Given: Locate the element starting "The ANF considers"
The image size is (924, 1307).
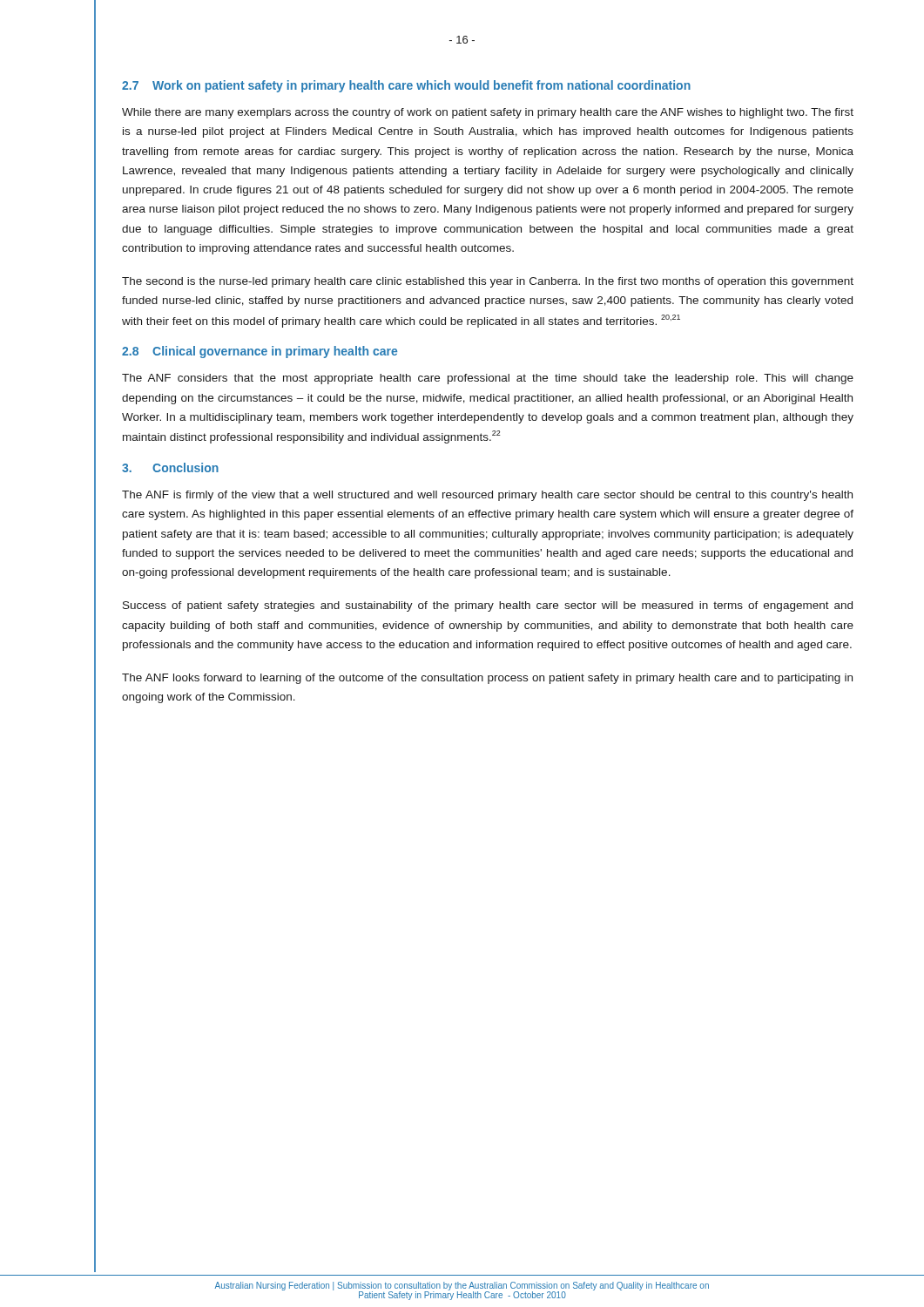Looking at the screenshot, I should tap(488, 407).
